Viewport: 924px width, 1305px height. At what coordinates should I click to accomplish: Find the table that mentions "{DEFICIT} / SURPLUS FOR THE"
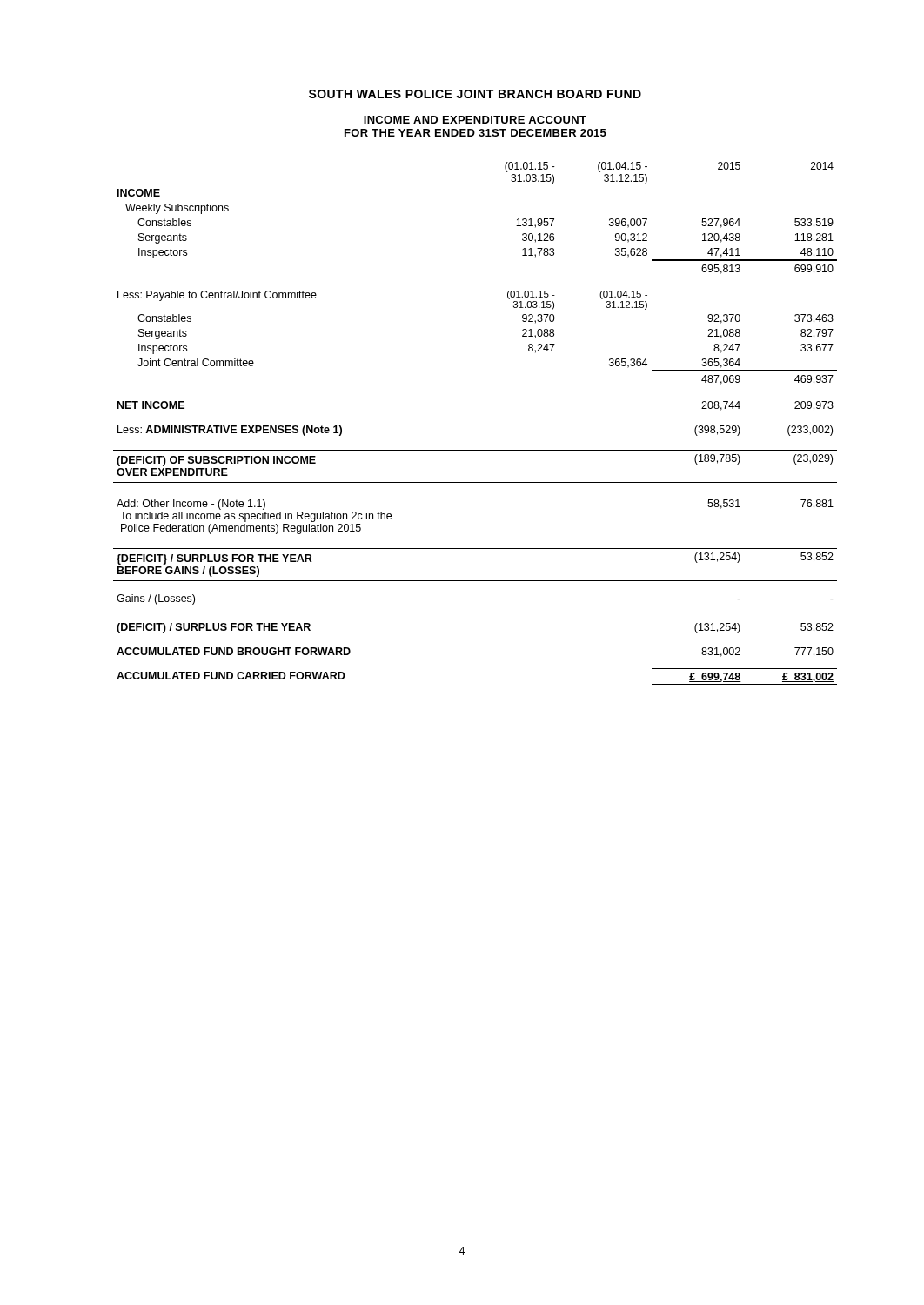coord(475,422)
